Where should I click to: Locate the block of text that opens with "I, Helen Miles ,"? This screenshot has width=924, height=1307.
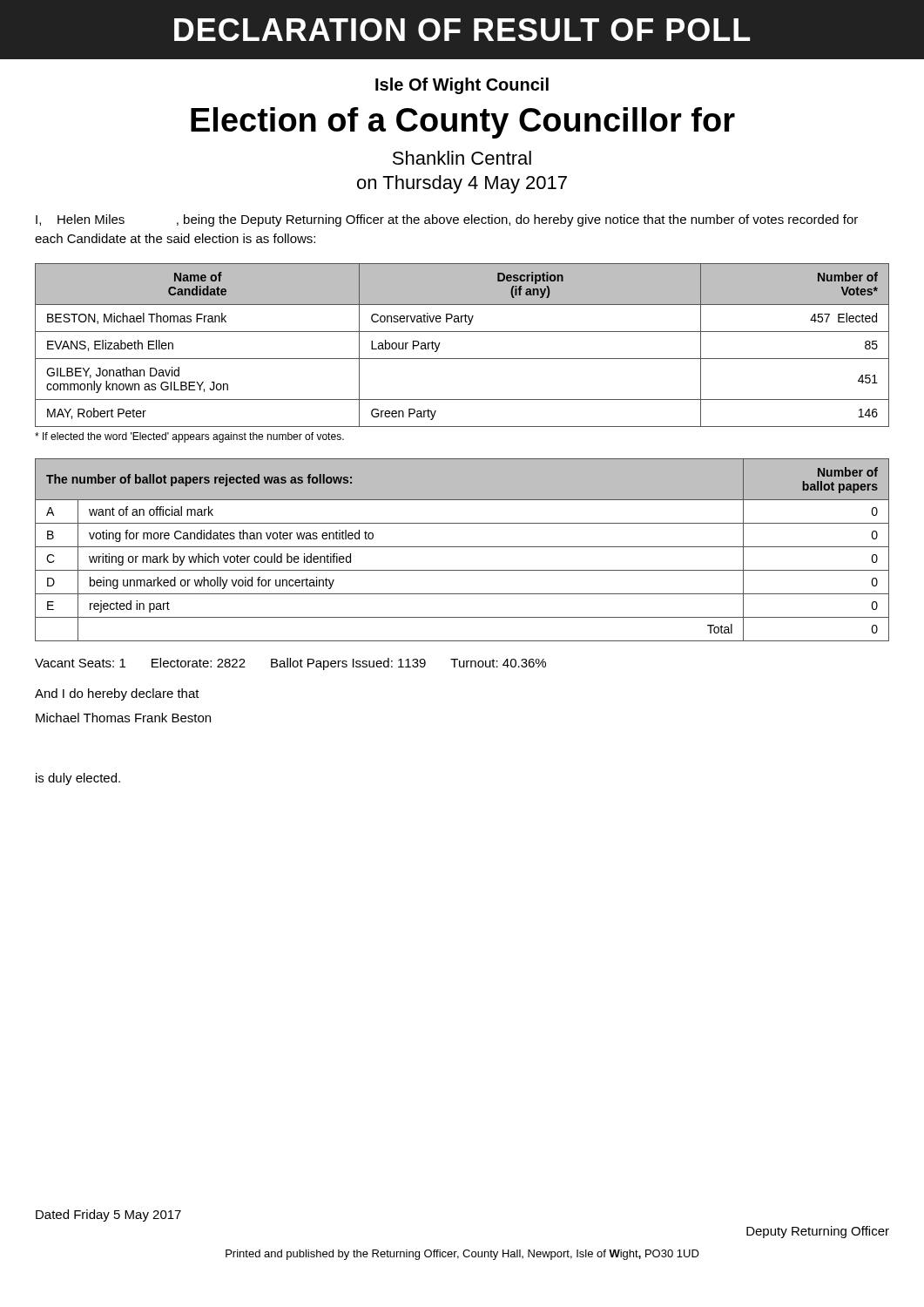click(x=446, y=229)
